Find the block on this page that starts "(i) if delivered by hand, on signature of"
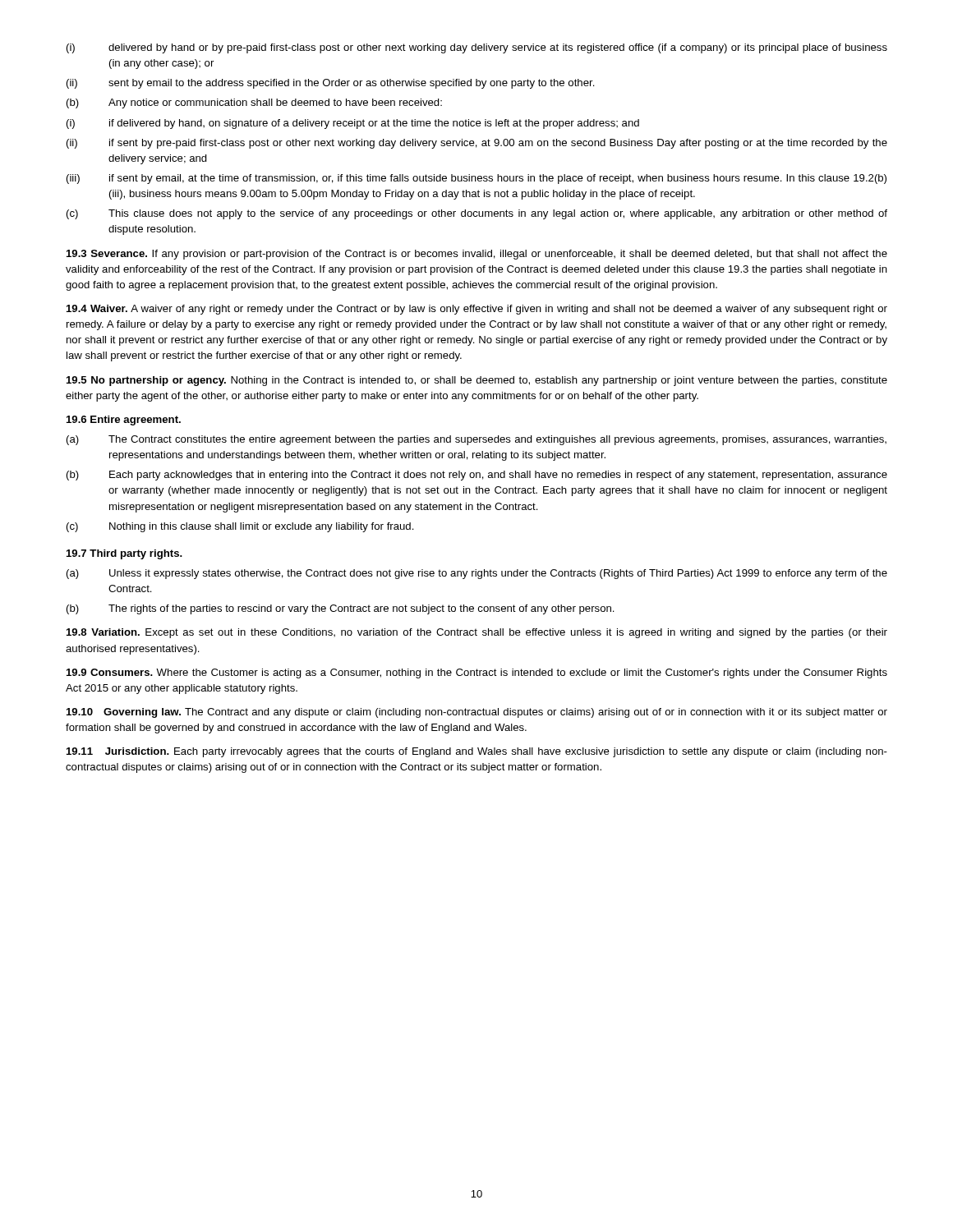 point(476,122)
